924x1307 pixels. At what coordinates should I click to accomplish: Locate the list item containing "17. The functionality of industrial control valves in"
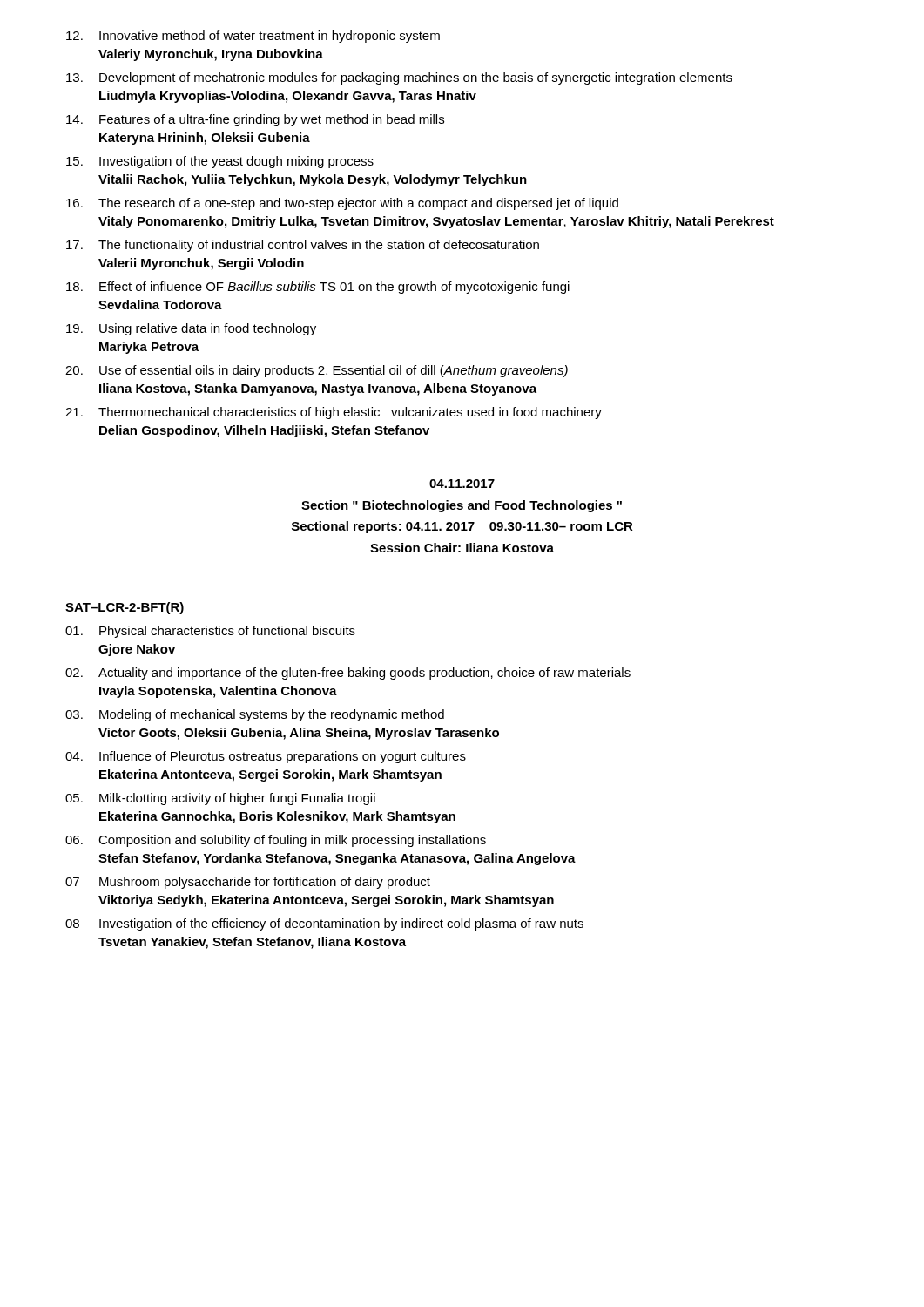(462, 254)
